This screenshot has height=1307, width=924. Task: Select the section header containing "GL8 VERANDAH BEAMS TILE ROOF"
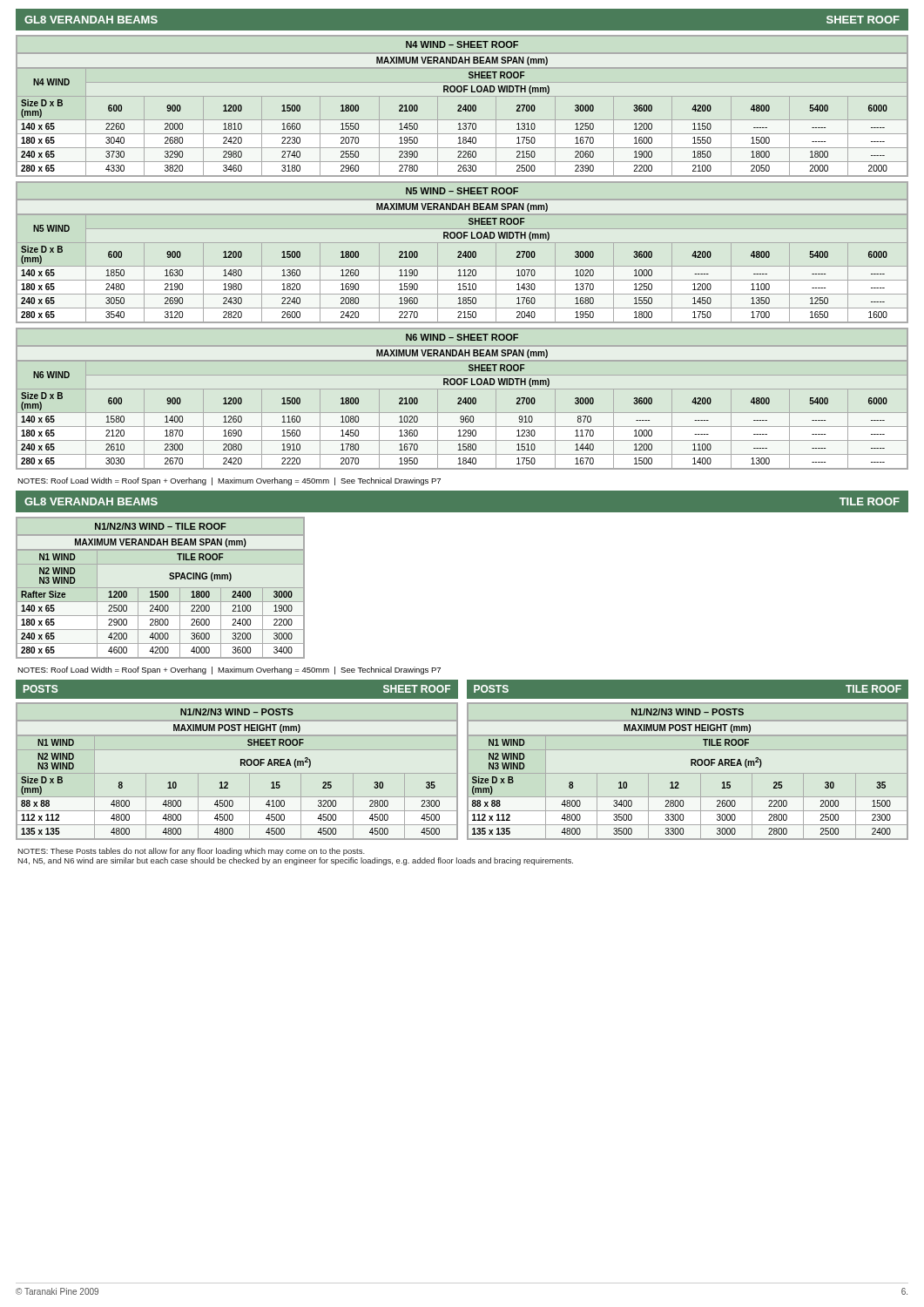coord(462,501)
